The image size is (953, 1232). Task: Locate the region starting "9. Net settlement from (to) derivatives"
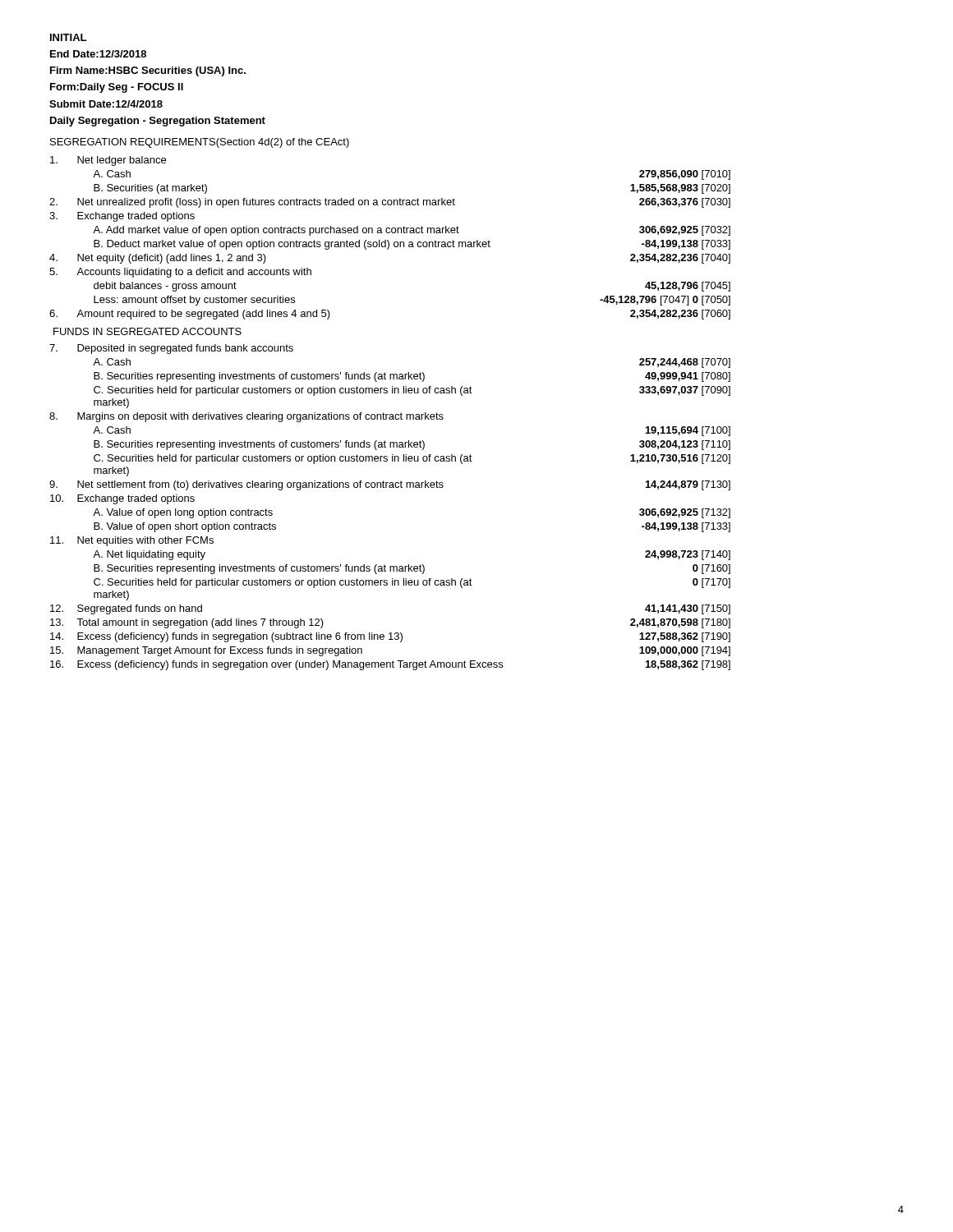(x=390, y=485)
